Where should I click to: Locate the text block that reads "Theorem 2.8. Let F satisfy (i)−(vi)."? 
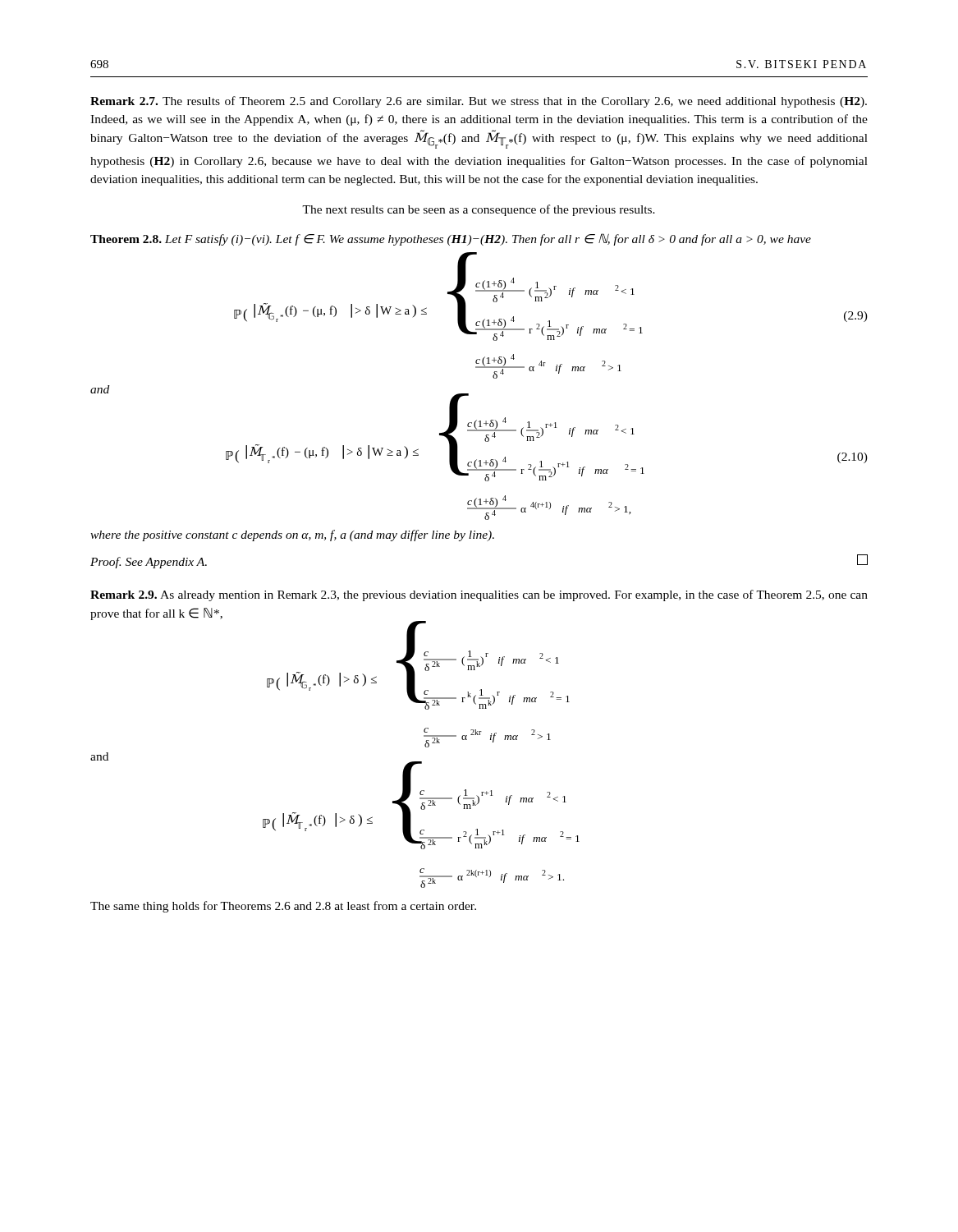[x=479, y=240]
